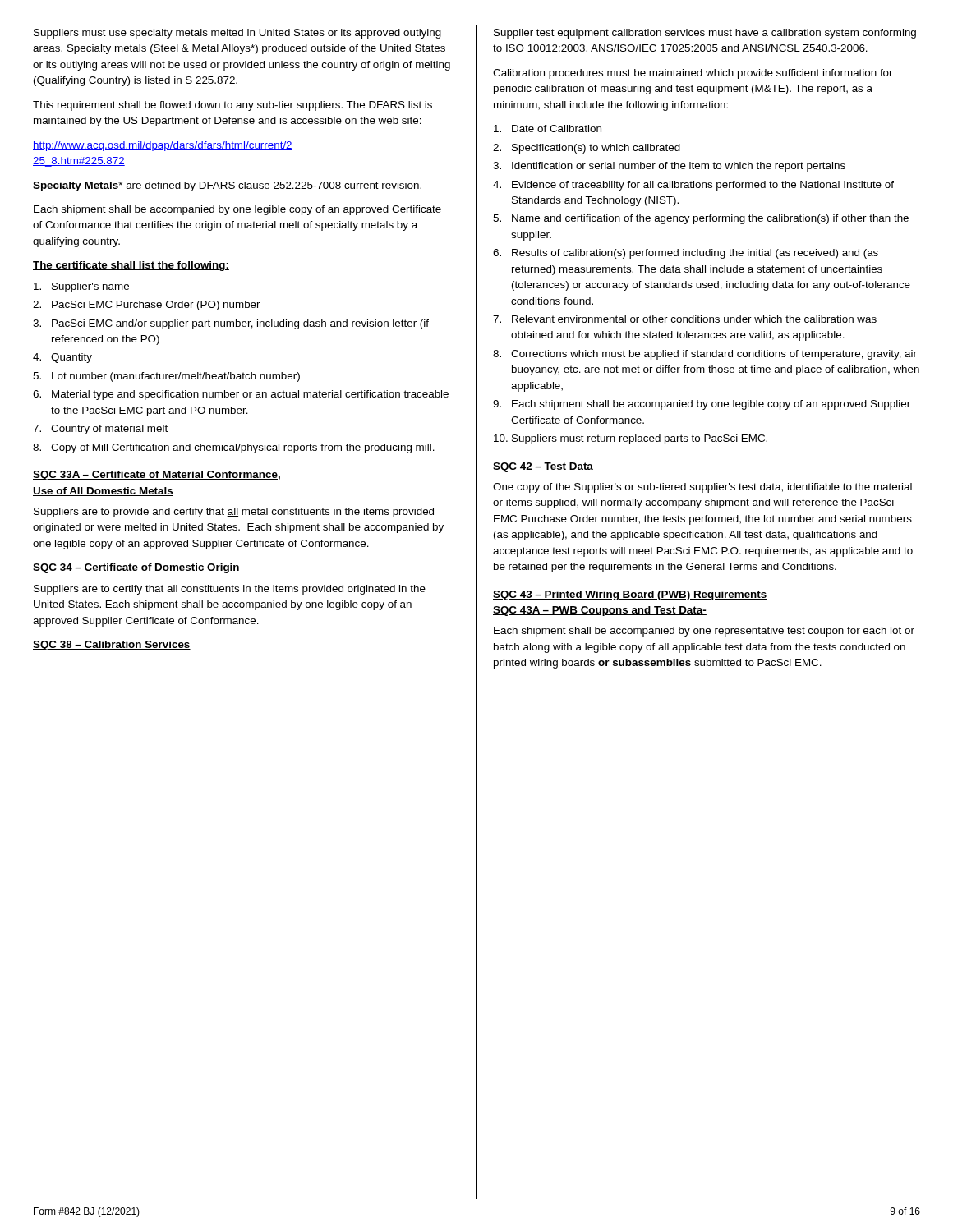Click on the list item containing "4. Quantity"

(62, 358)
